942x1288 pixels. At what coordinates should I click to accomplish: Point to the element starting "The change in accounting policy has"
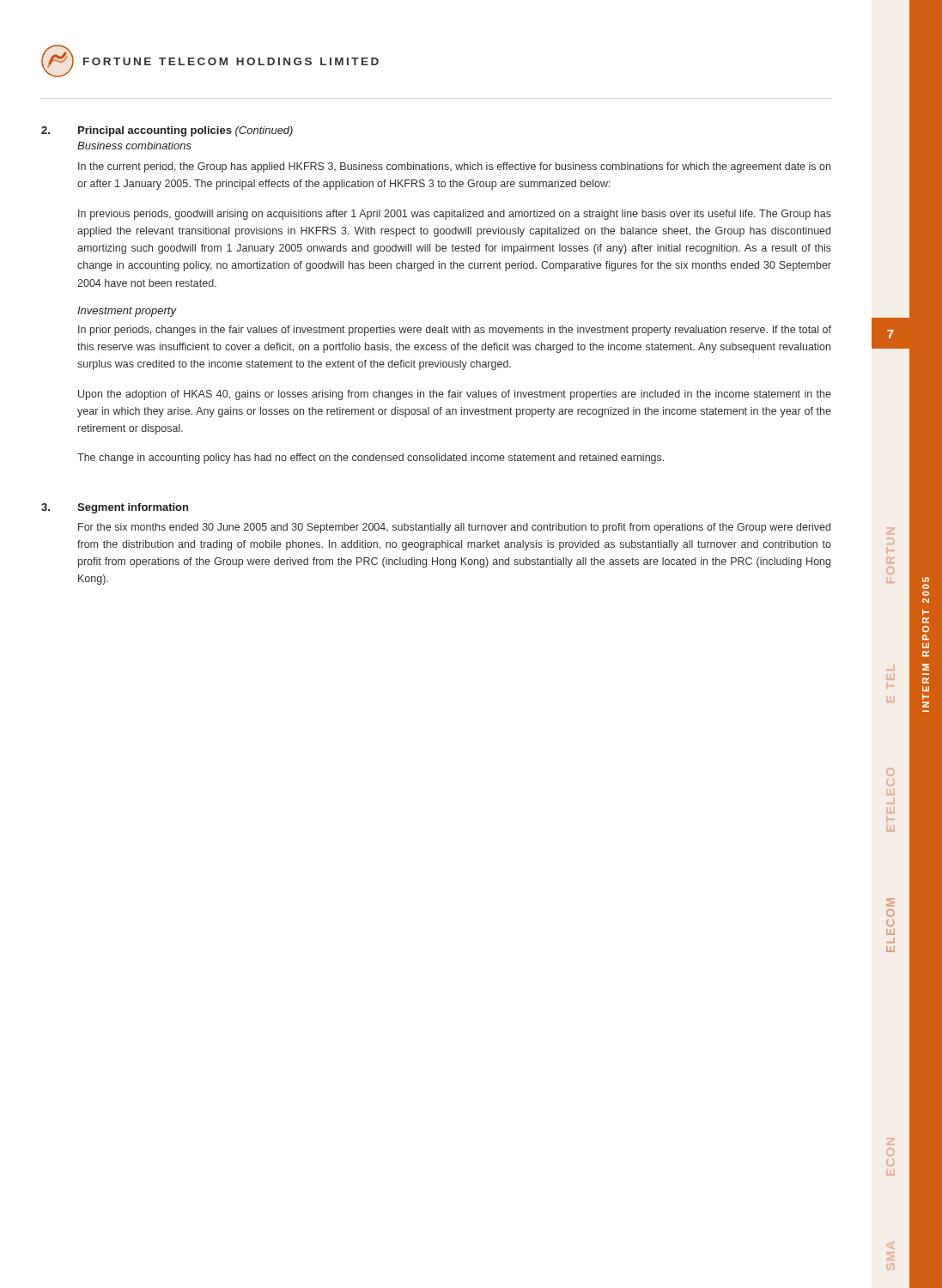click(371, 458)
